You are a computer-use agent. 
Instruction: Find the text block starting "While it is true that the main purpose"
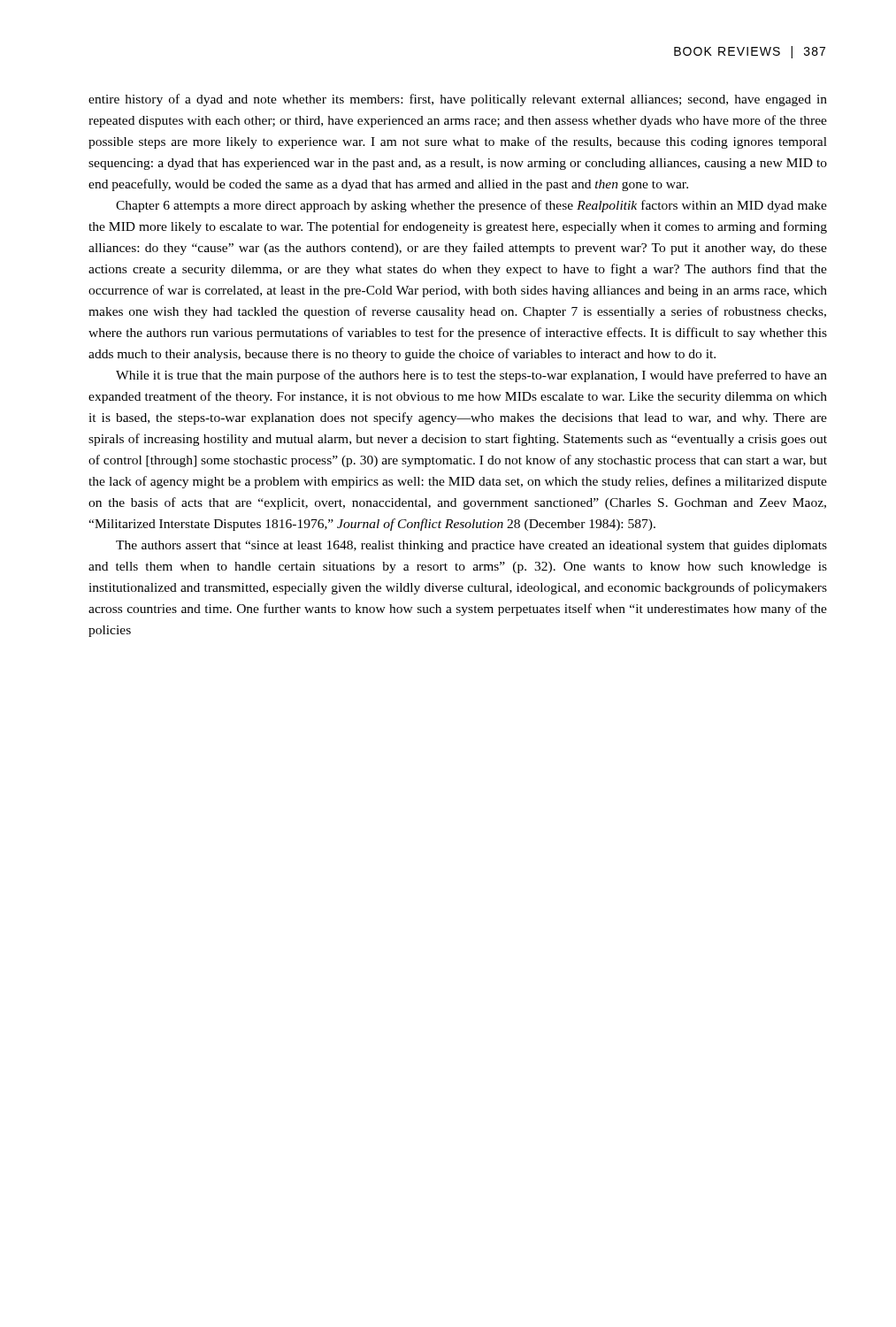458,449
